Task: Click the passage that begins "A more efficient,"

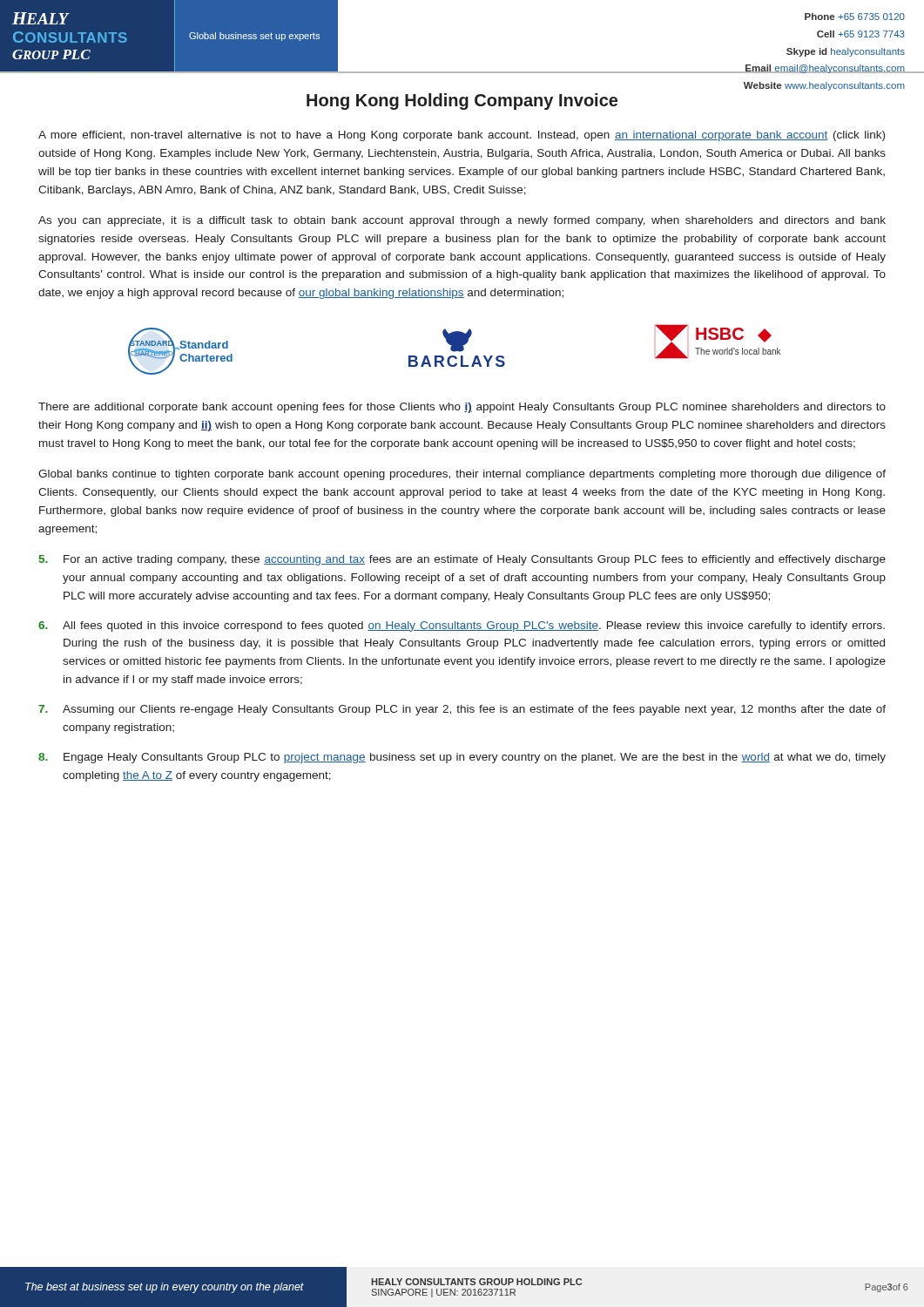Action: [x=462, y=162]
